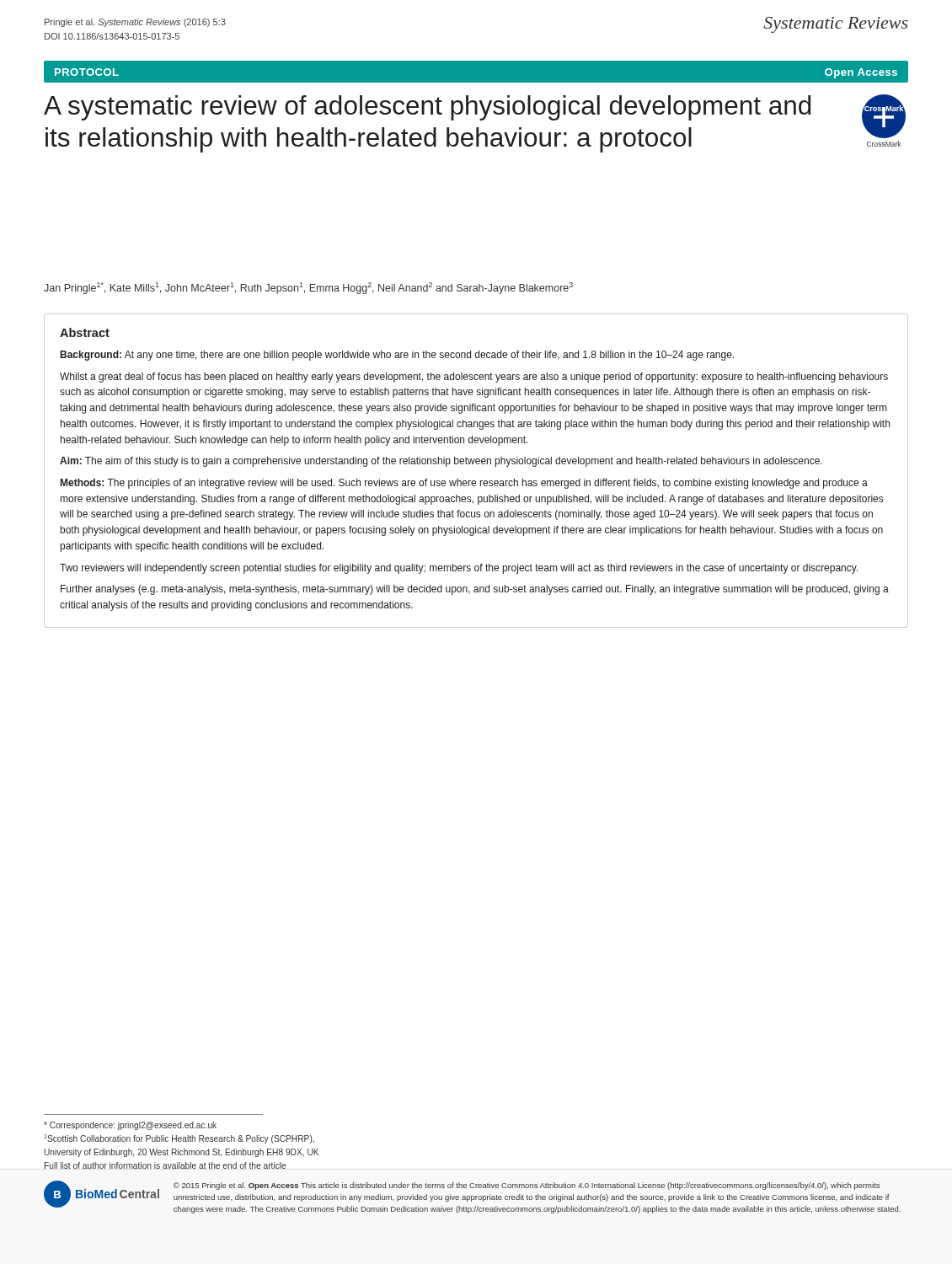Click on the table containing "Abstract Background: At any"
This screenshot has width=952, height=1264.
click(476, 471)
